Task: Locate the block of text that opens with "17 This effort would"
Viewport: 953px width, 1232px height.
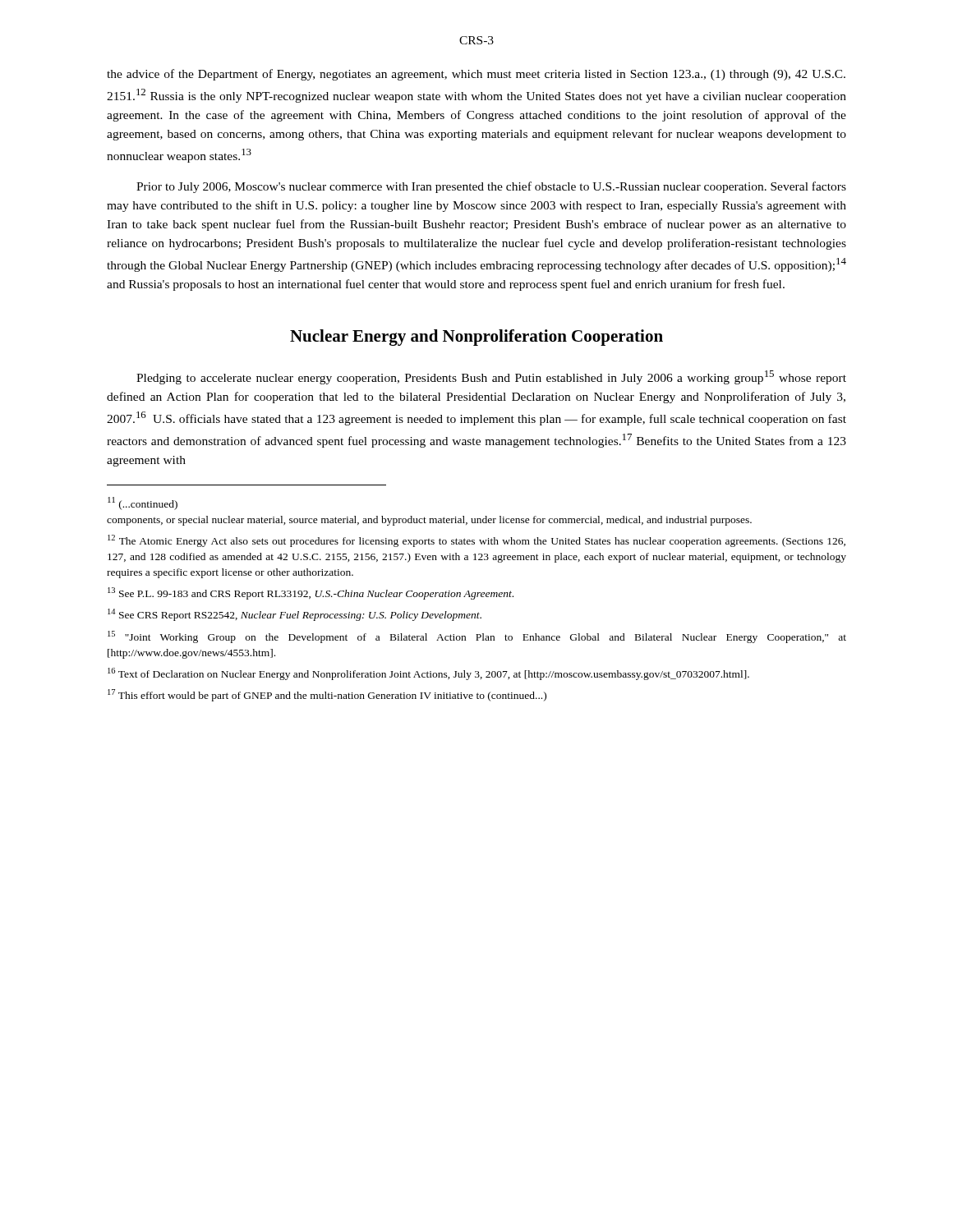Action: 327,694
